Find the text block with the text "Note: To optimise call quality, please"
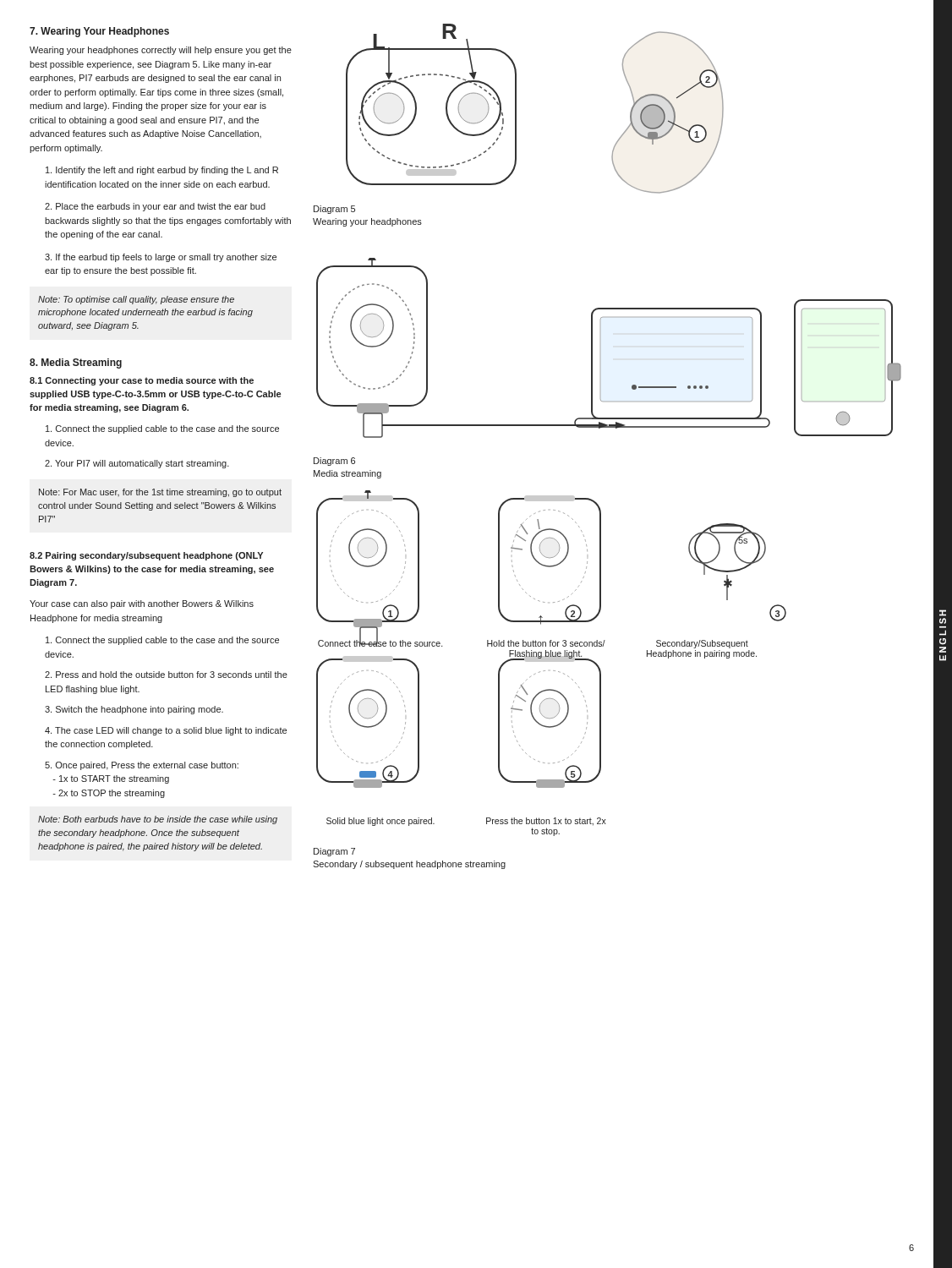The image size is (952, 1268). click(x=145, y=312)
